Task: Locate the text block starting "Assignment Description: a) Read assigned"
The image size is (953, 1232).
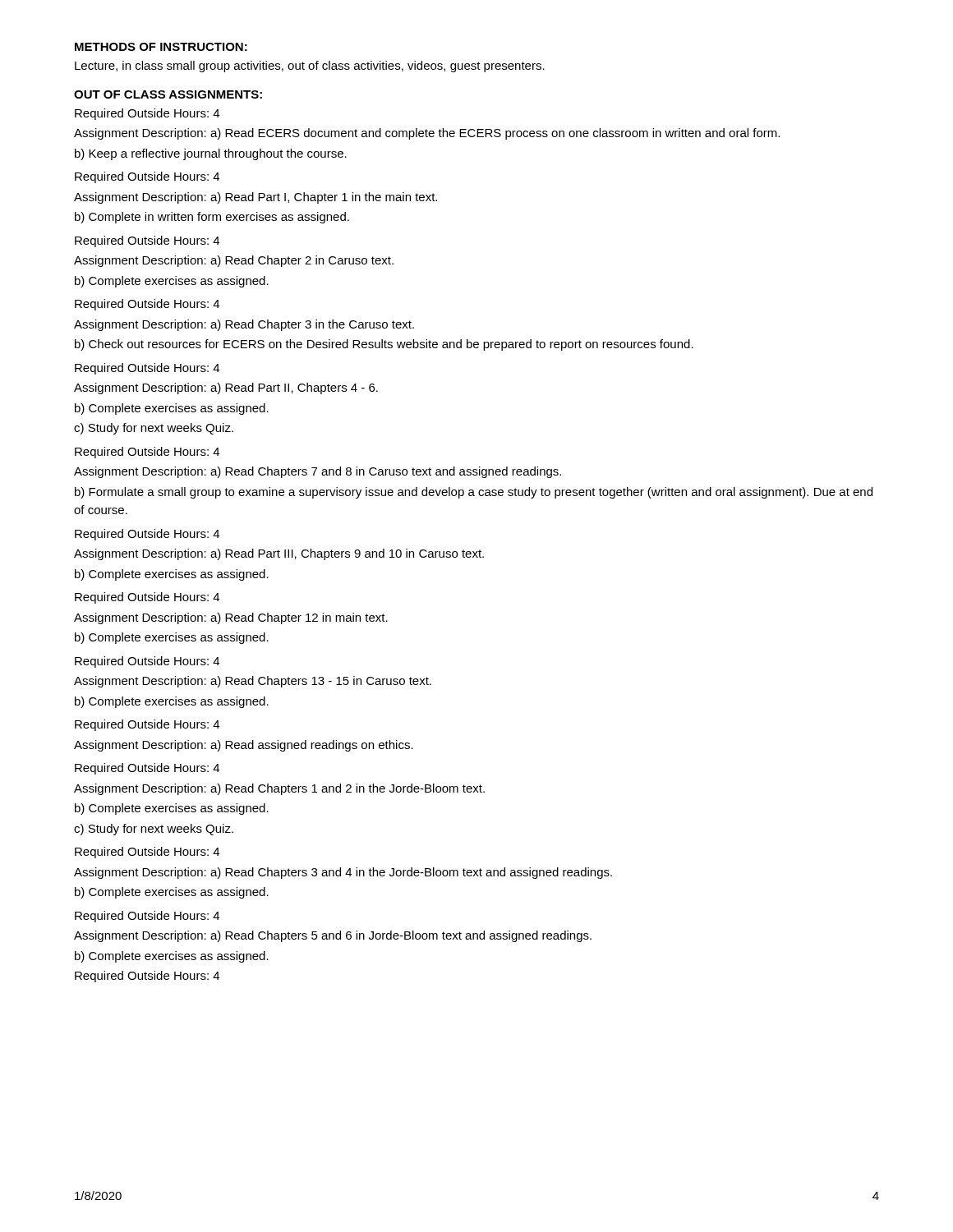Action: 244,744
